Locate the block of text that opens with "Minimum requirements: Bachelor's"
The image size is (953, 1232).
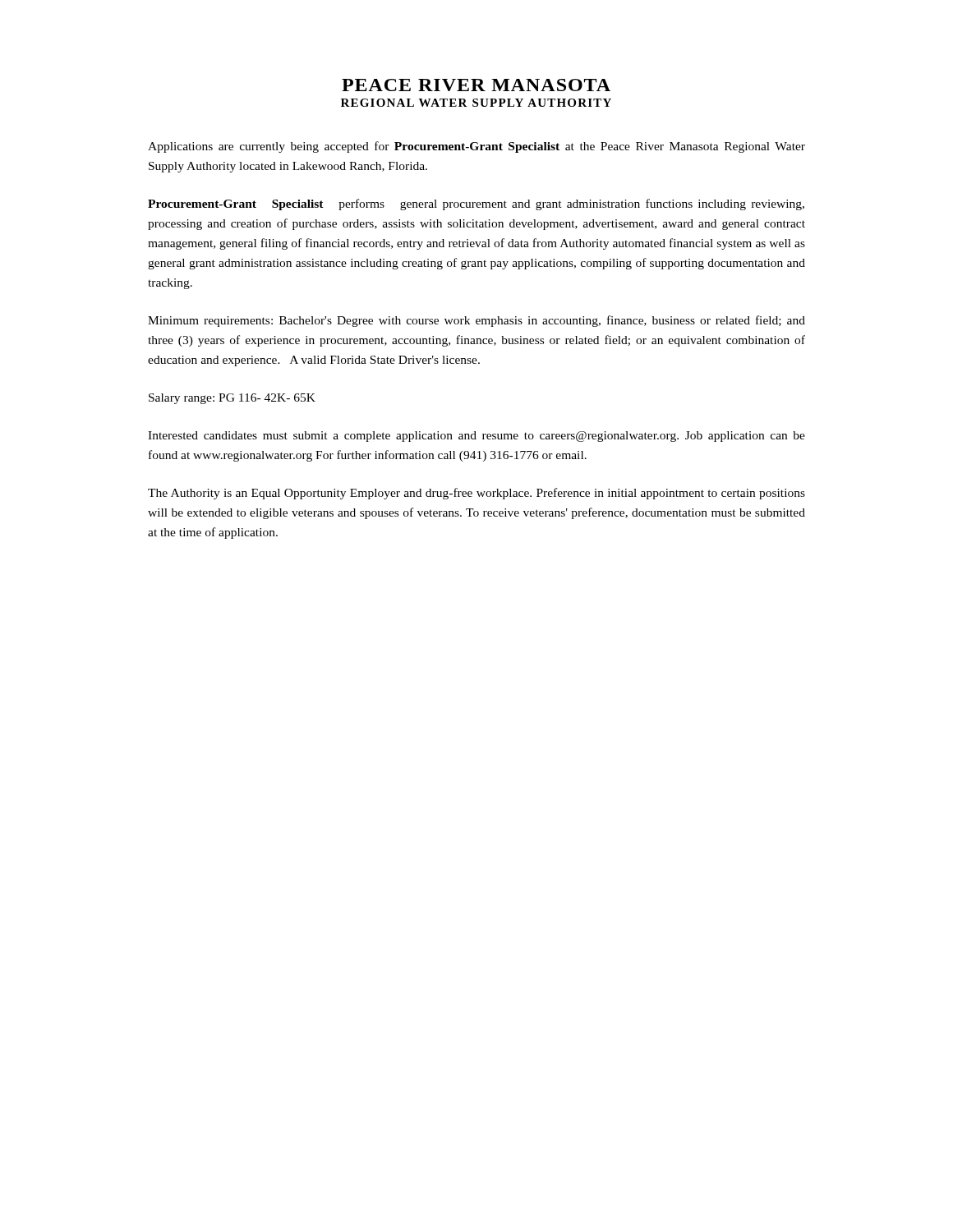click(x=476, y=340)
